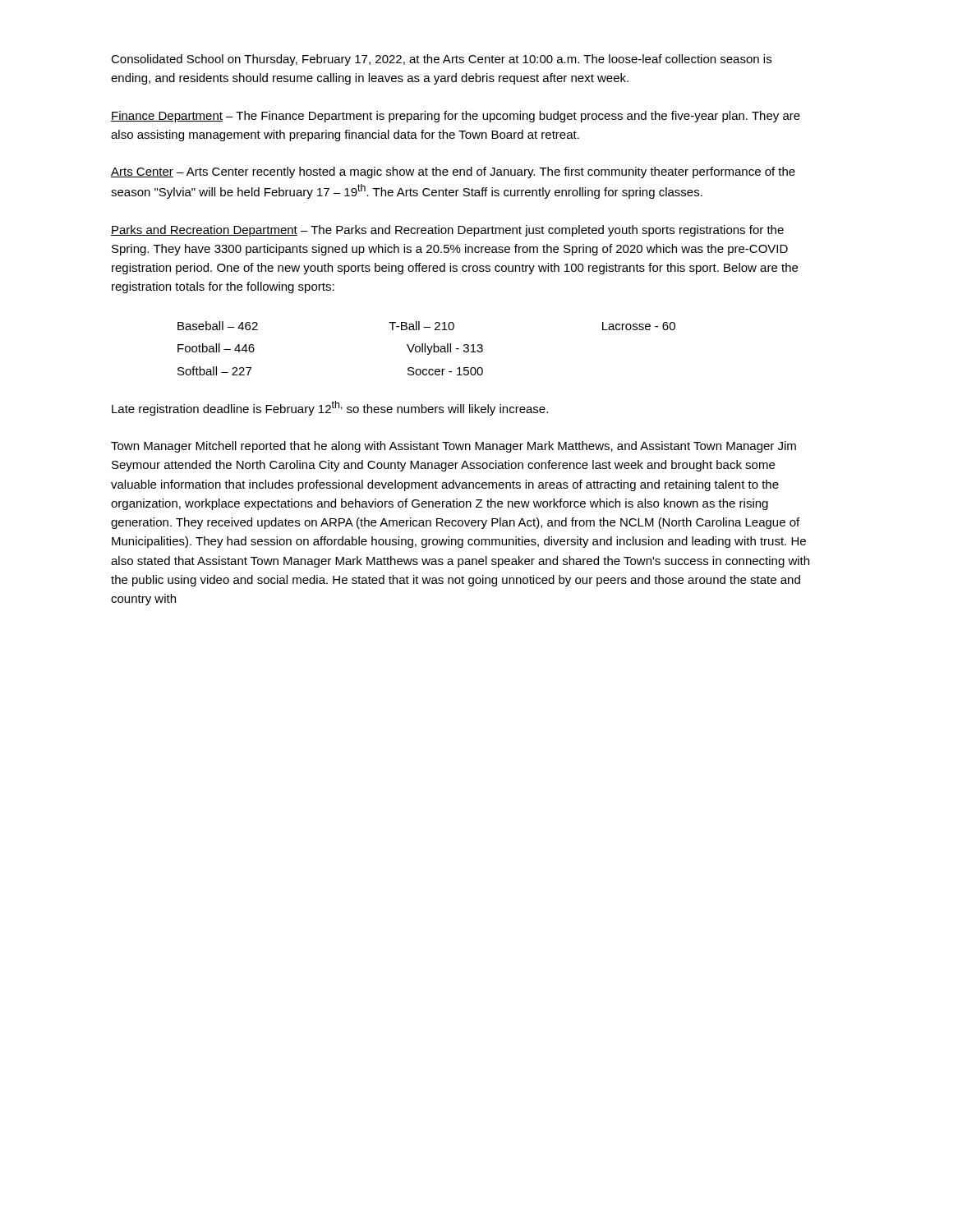953x1232 pixels.
Task: Point to the block beginning "Consolidated School on Thursday,"
Action: 441,68
